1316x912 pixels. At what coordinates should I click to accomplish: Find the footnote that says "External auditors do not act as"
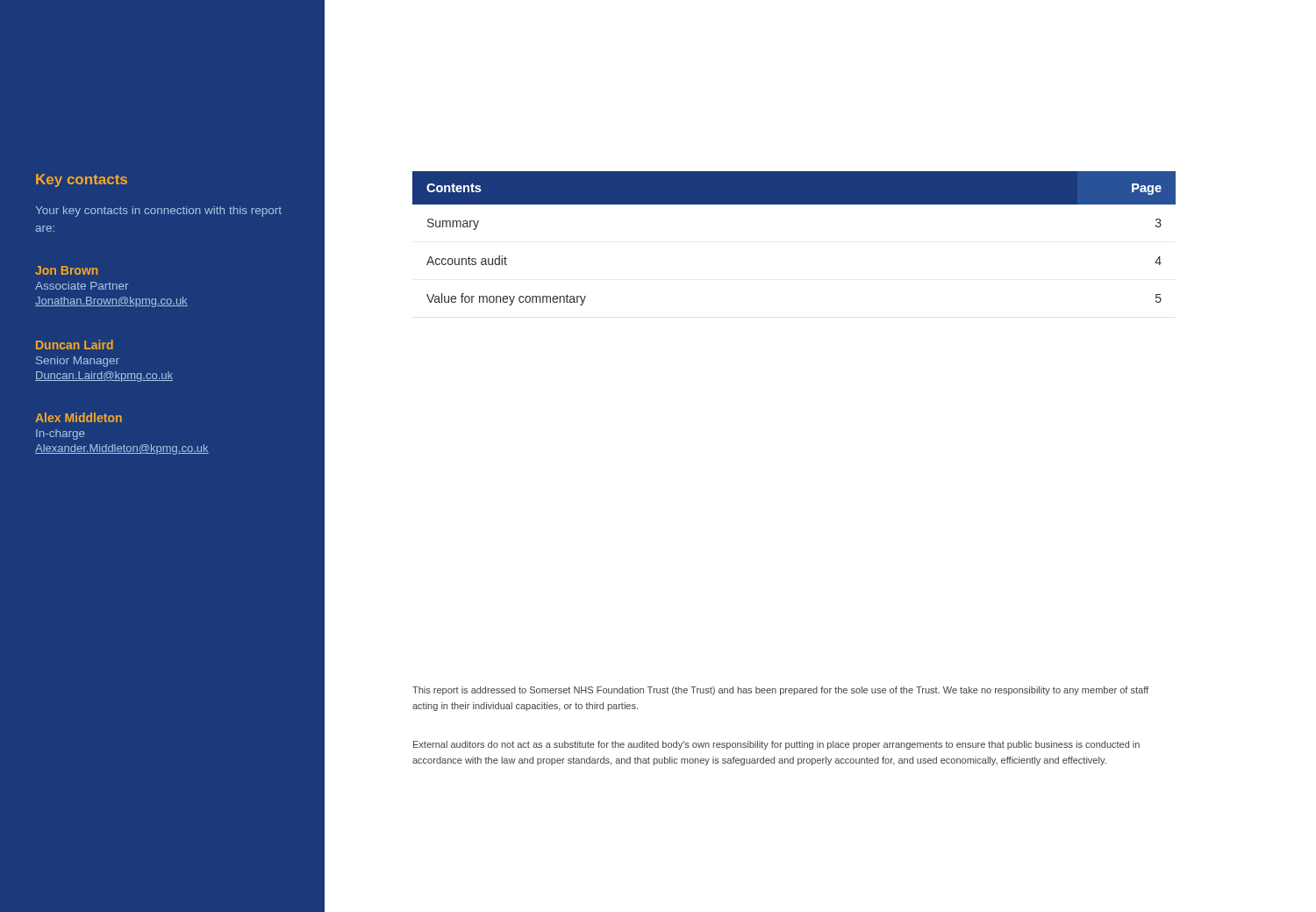(794, 753)
